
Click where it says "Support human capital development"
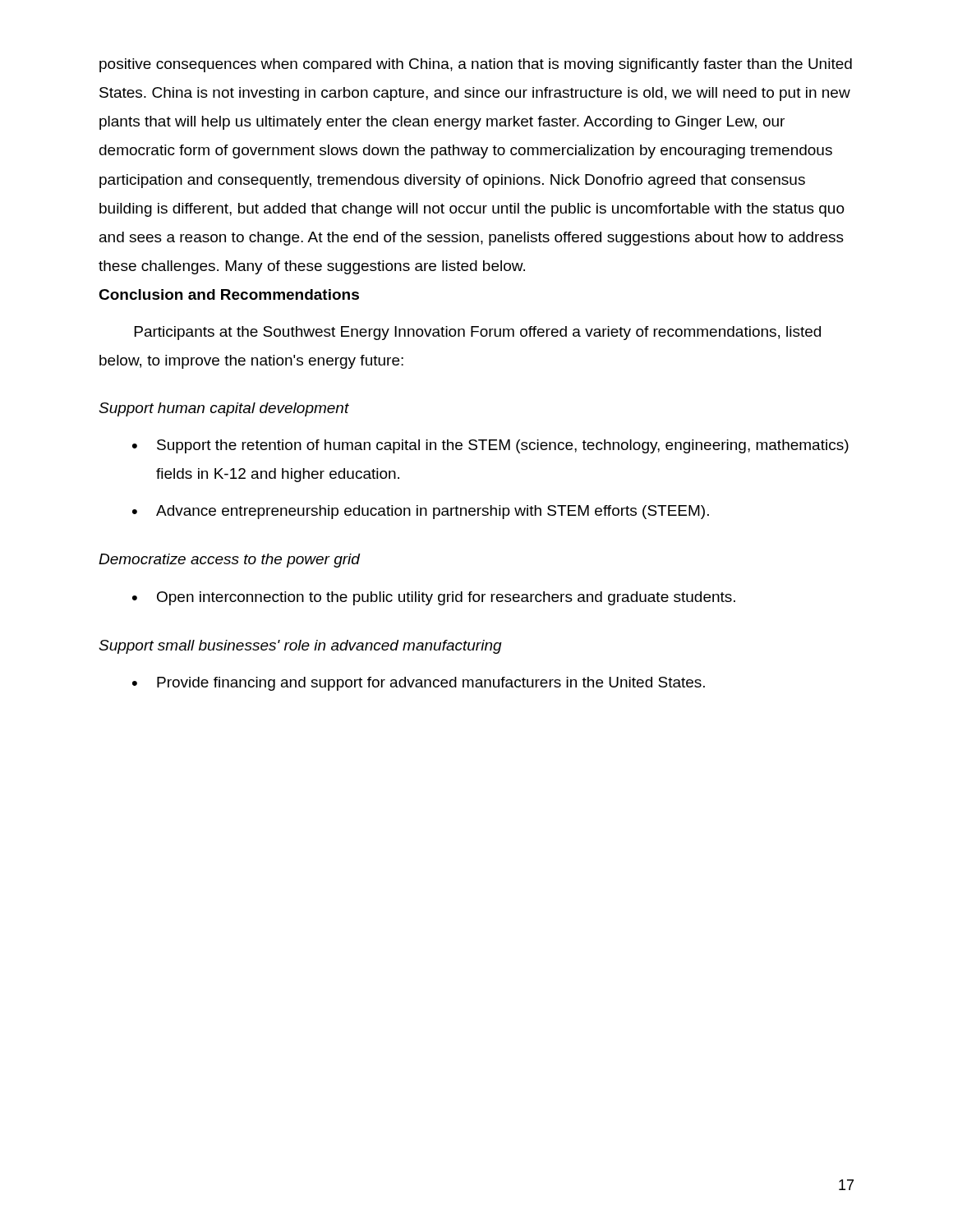[x=224, y=407]
